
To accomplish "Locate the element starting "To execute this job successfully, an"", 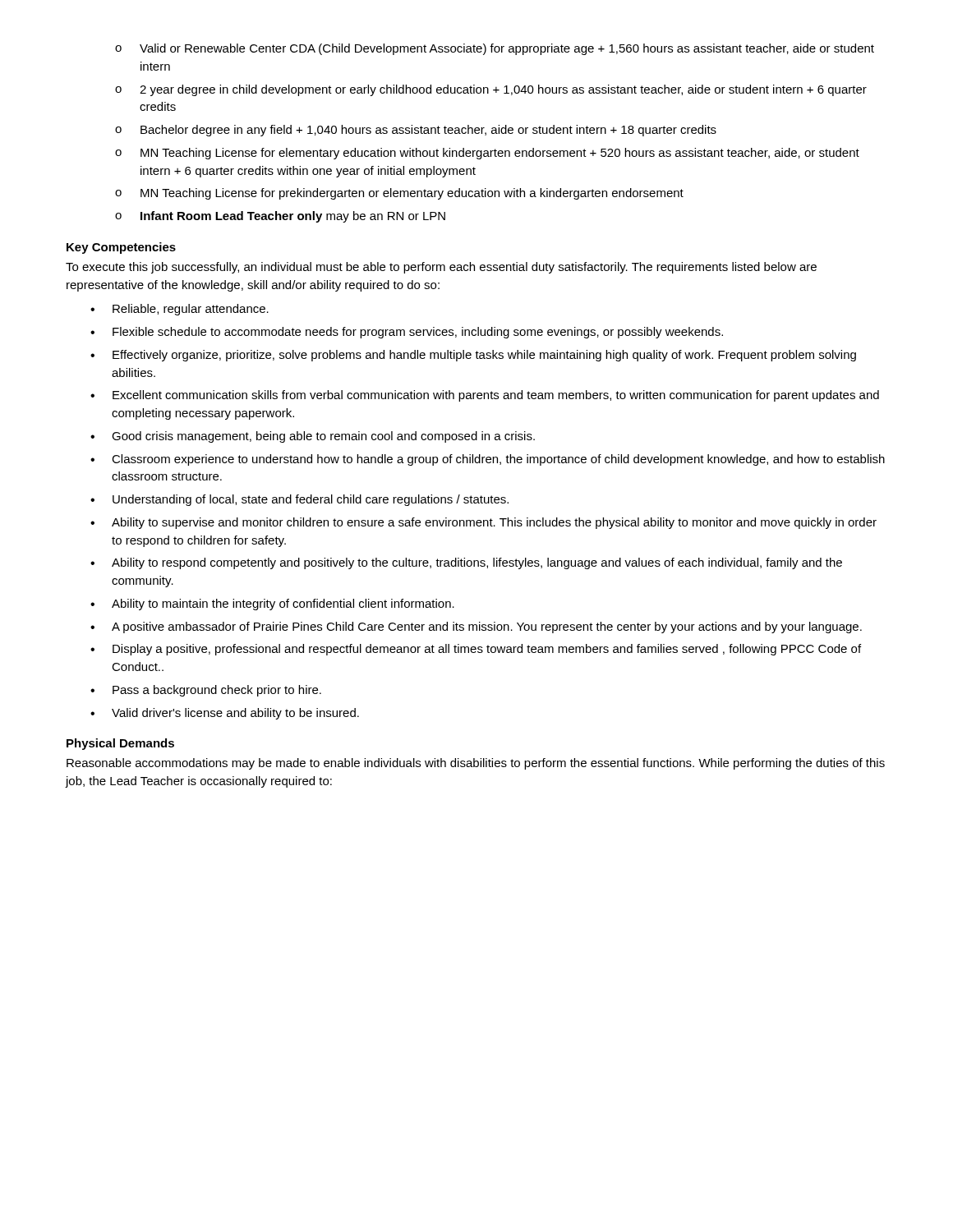I will coord(441,275).
